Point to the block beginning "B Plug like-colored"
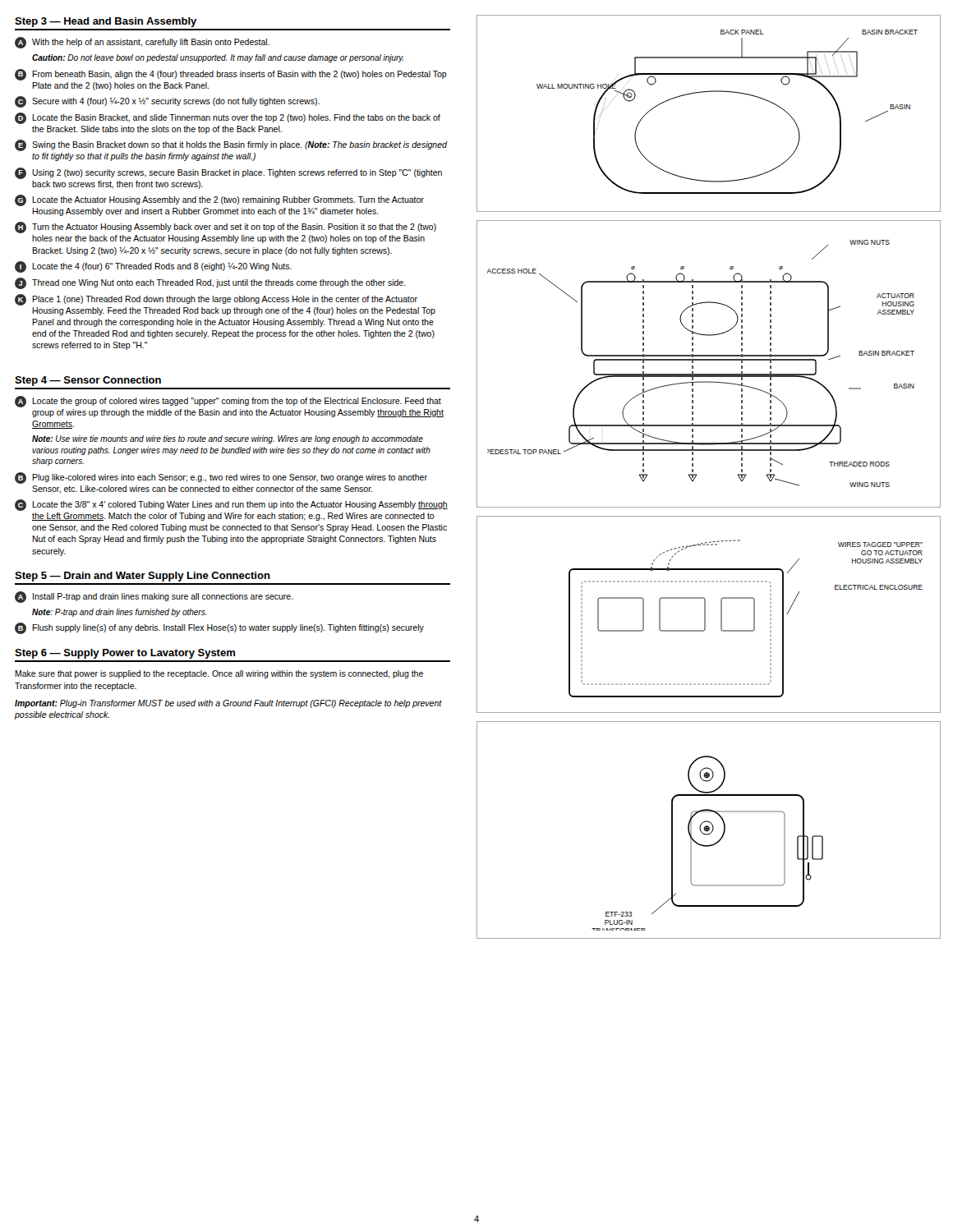Screen dimensions: 1232x953 point(232,483)
